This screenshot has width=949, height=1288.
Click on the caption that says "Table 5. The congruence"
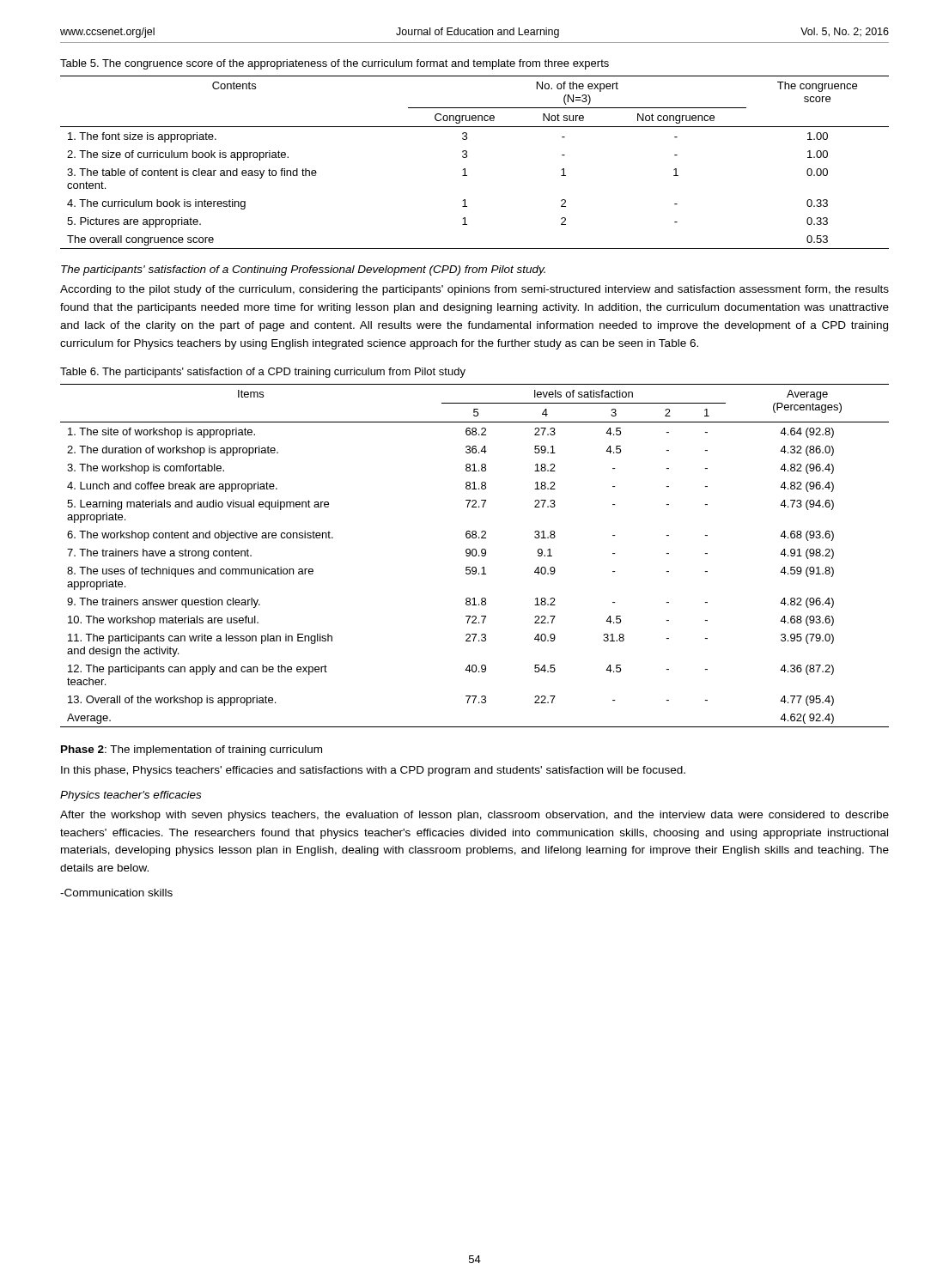(x=335, y=63)
